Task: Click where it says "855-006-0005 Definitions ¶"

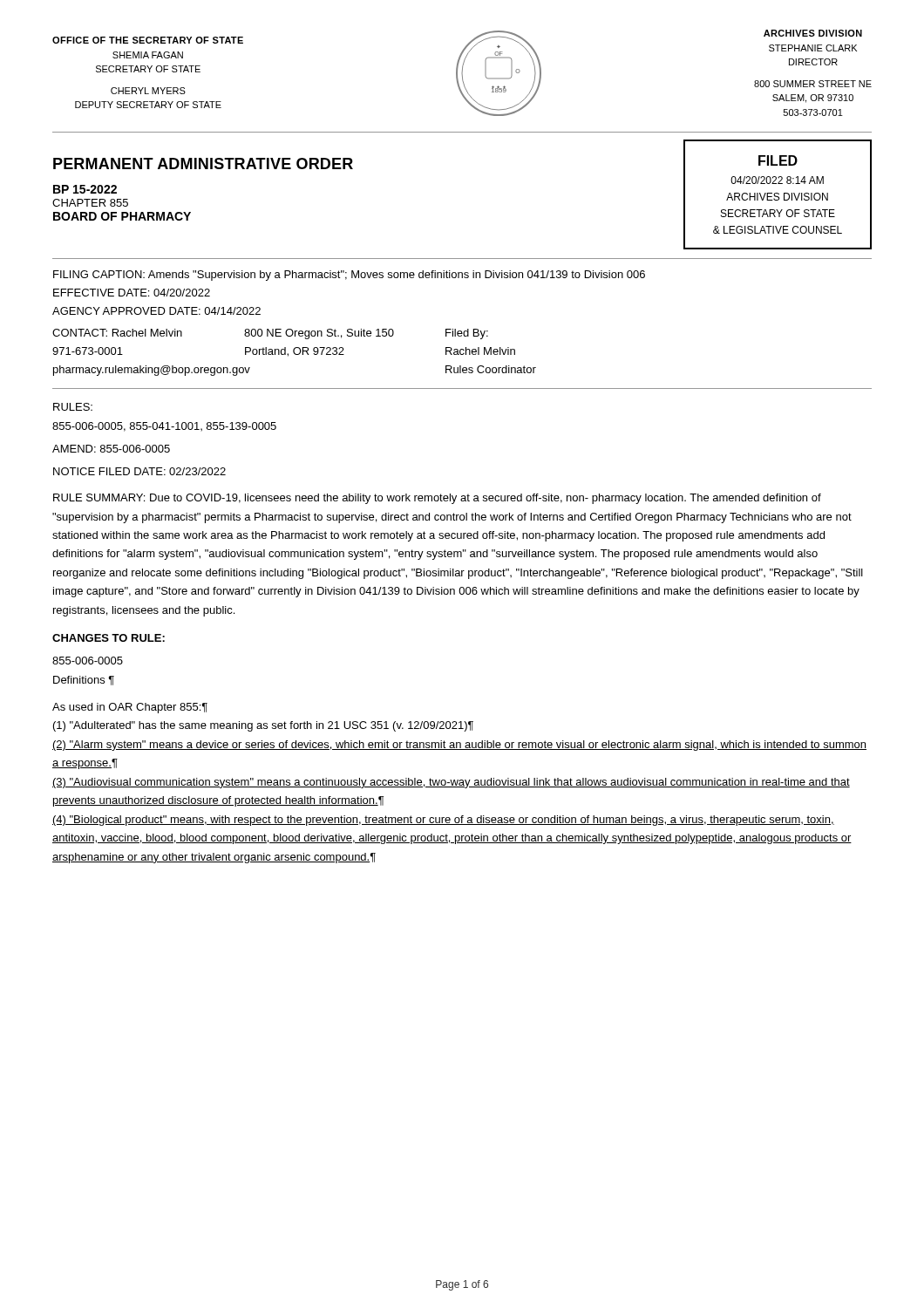Action: (88, 661)
